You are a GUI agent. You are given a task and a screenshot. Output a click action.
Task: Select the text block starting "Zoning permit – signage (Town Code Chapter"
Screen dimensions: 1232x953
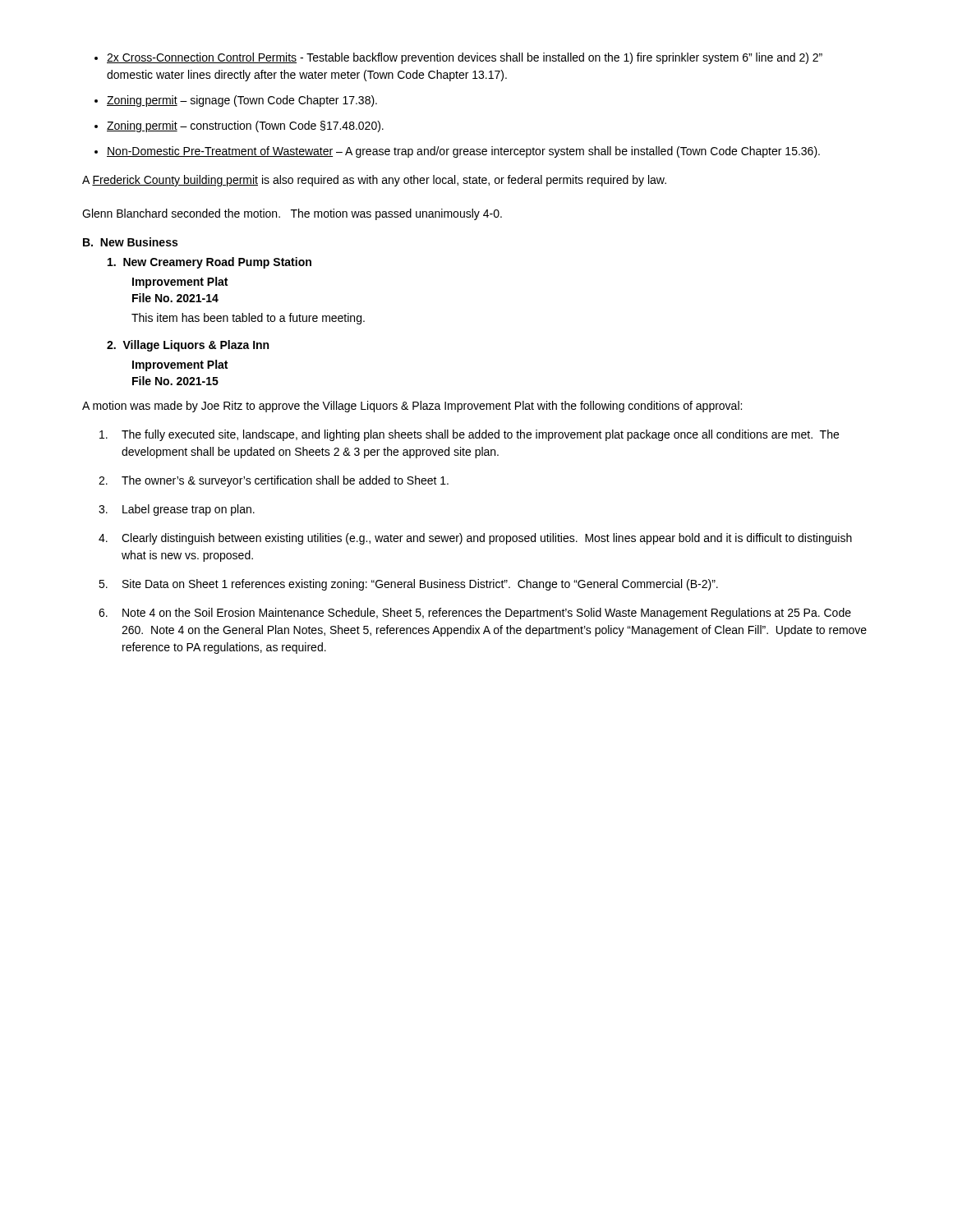(236, 101)
